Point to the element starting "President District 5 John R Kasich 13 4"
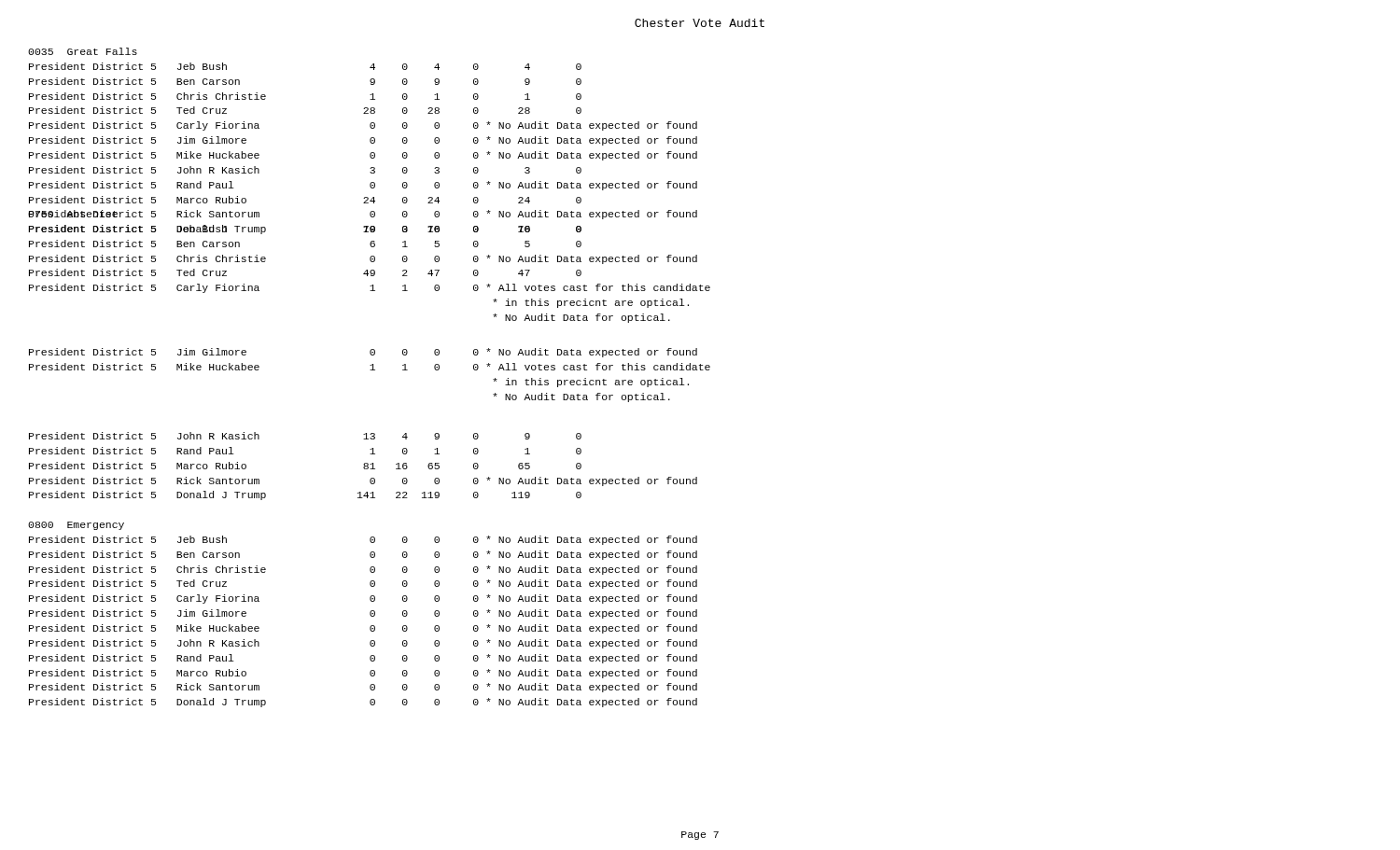Screen dimensions: 850x1400 point(700,466)
